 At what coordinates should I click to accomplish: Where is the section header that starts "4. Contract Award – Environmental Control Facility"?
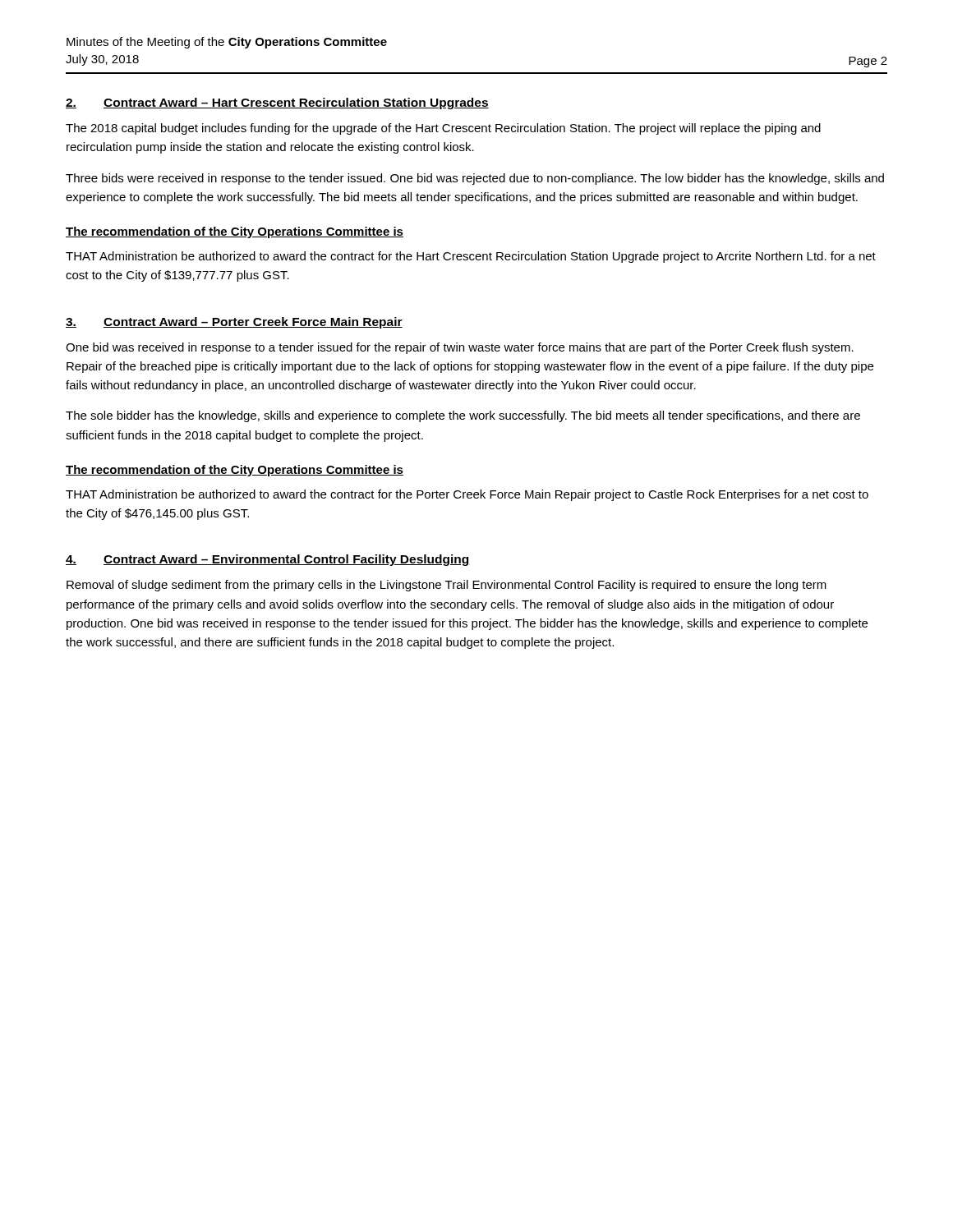(x=268, y=560)
